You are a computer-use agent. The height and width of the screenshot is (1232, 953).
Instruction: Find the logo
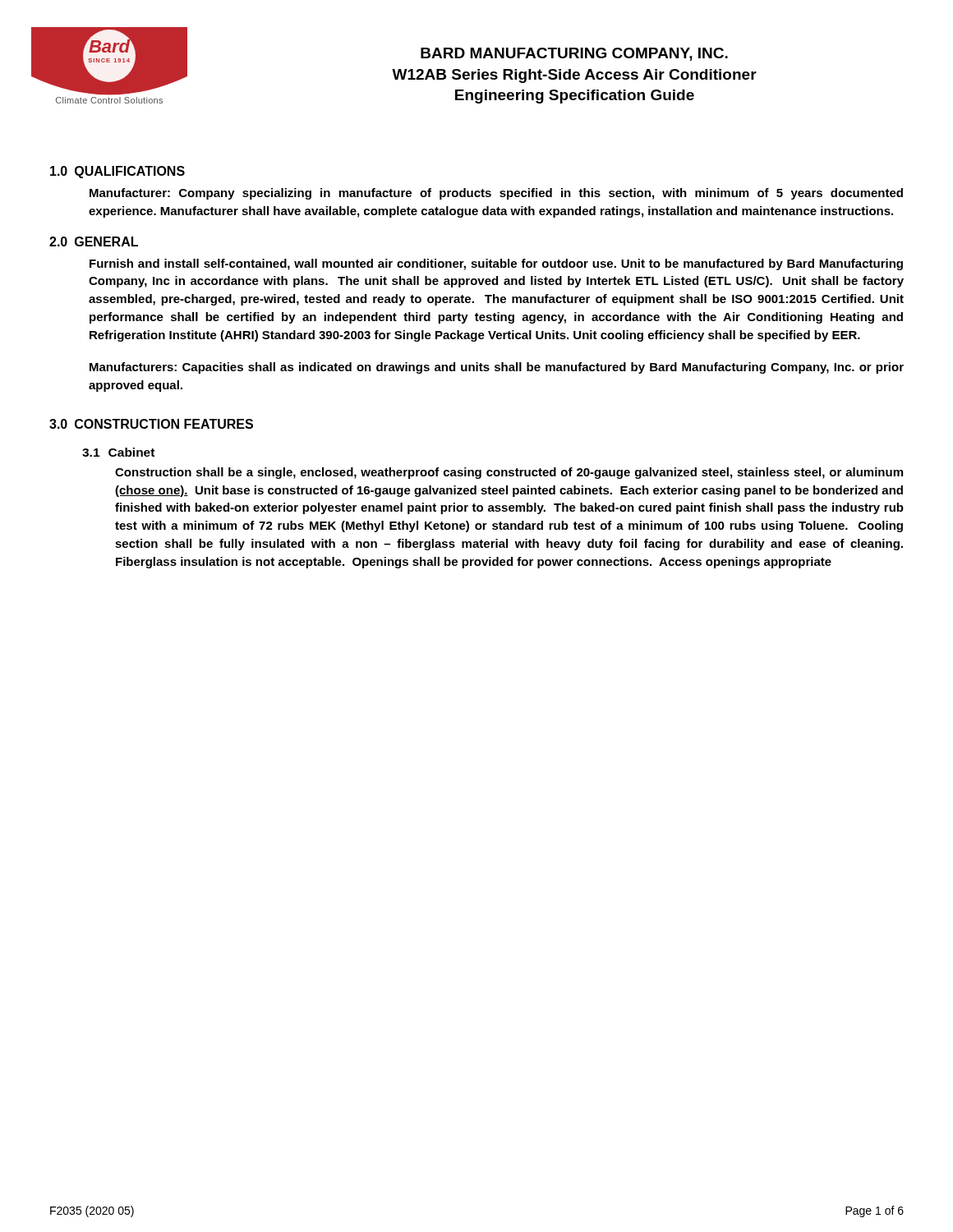click(x=130, y=66)
